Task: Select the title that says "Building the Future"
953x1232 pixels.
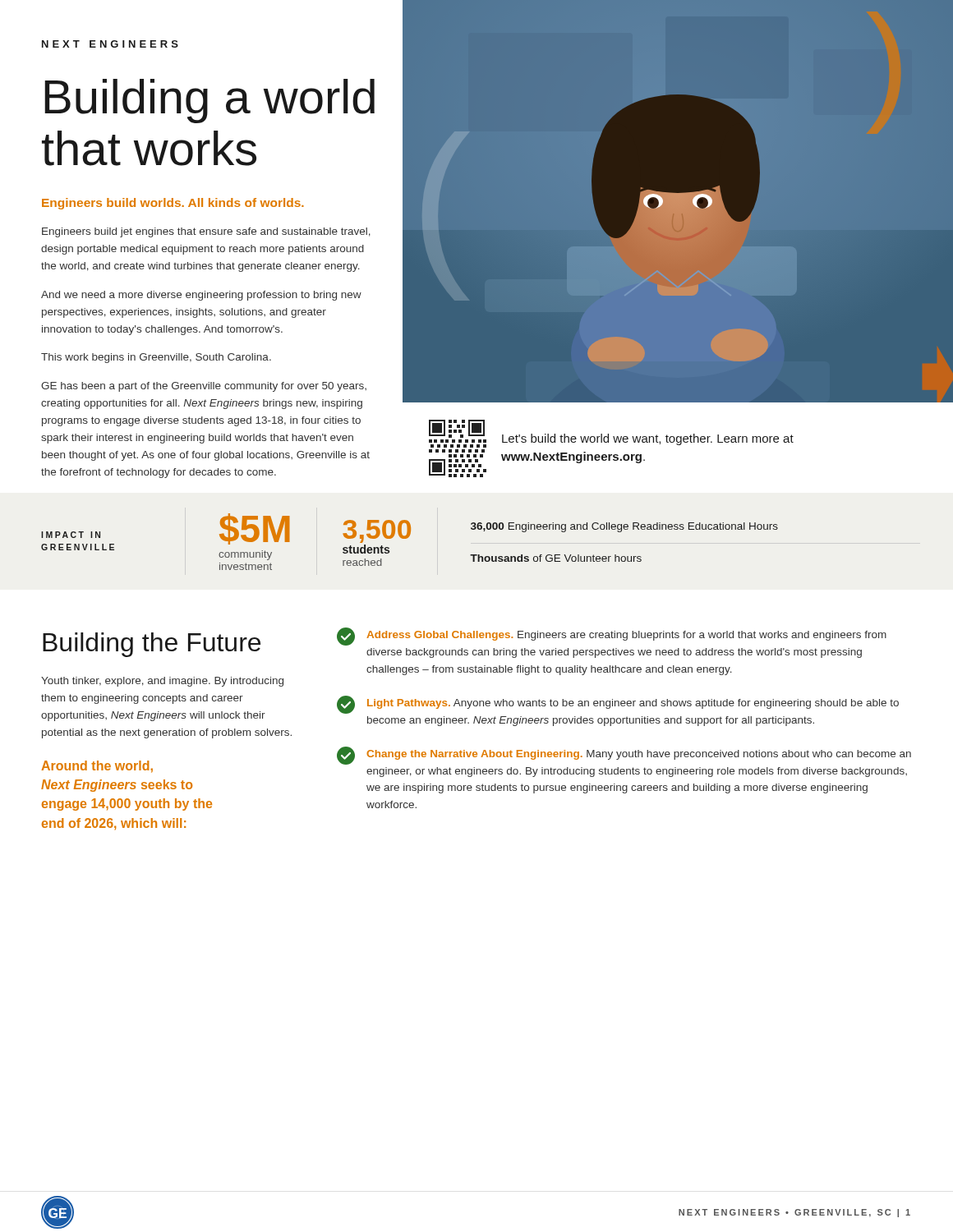Action: pyautogui.click(x=151, y=642)
